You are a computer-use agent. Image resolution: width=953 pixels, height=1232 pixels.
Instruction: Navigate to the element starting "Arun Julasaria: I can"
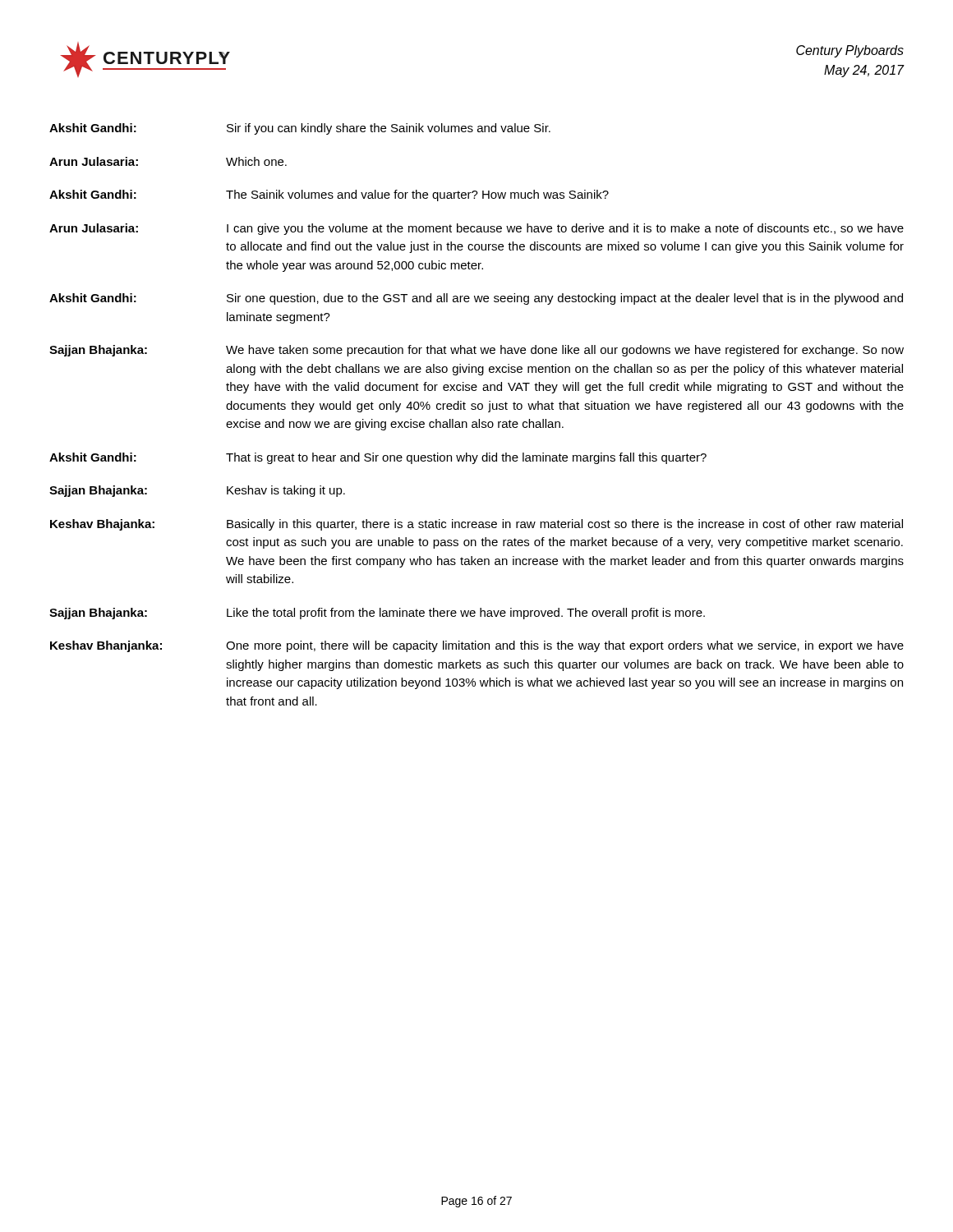coord(476,247)
